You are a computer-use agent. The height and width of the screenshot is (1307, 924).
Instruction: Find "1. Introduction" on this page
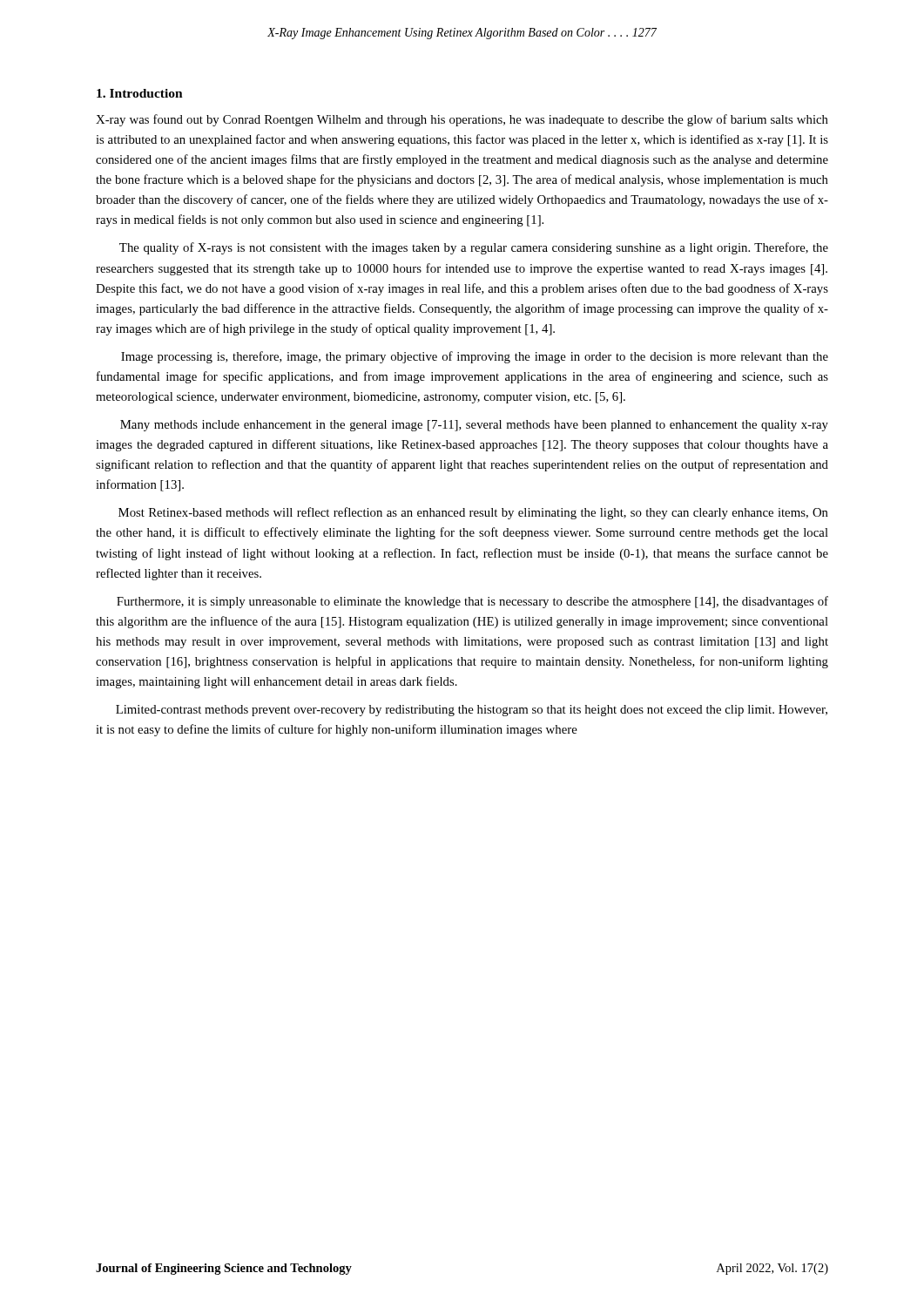tap(139, 93)
